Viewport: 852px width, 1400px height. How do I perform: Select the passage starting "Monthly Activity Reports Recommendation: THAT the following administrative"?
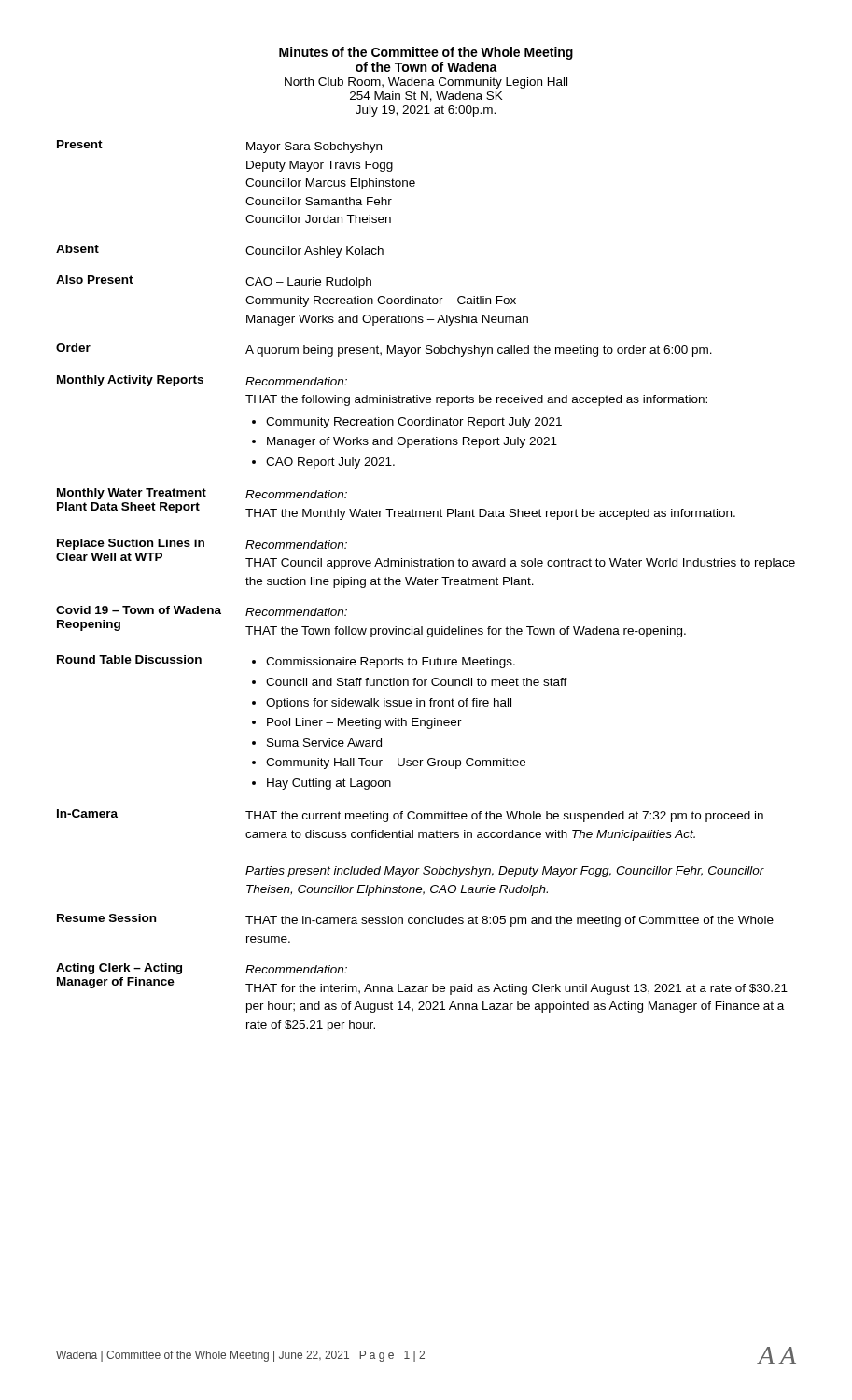pyautogui.click(x=426, y=422)
